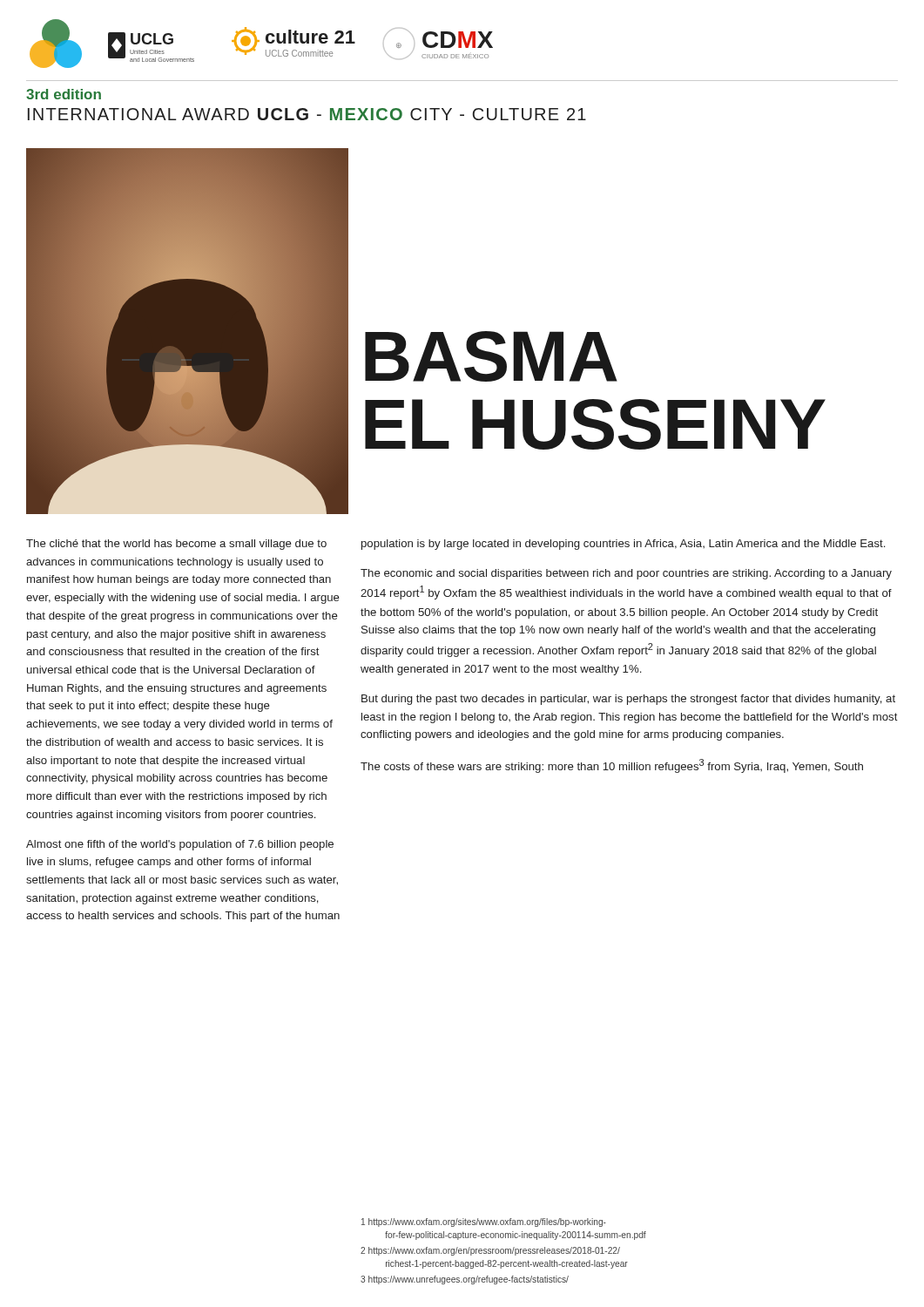Point to "2 https://www.oxfam.org/en/pressroom/pressreleases/2018-01-22/ richest-1-percent-bagged-82-percent-wealth-created-last-year"

click(x=494, y=1257)
